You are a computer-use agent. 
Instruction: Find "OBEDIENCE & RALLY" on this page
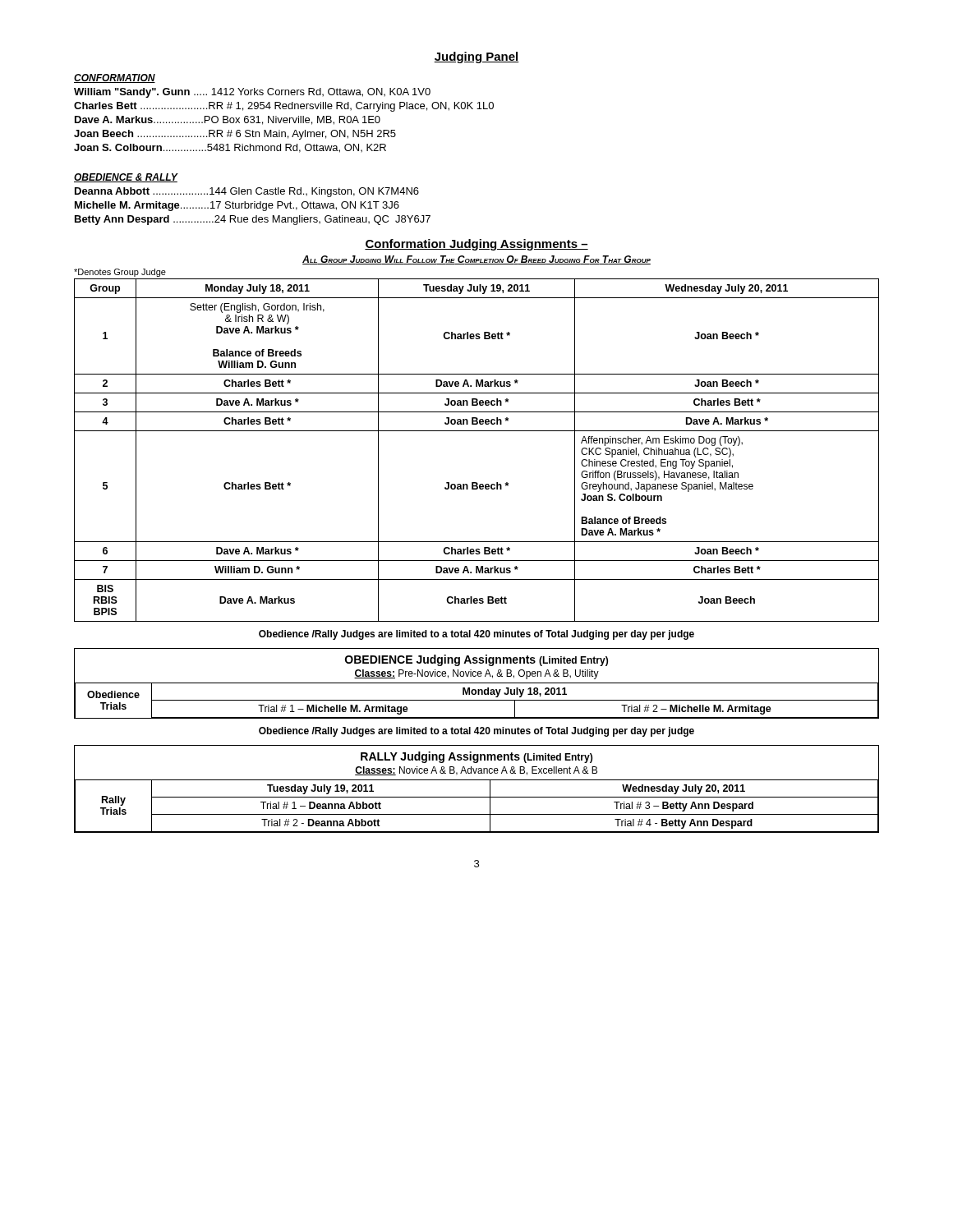coord(126,177)
